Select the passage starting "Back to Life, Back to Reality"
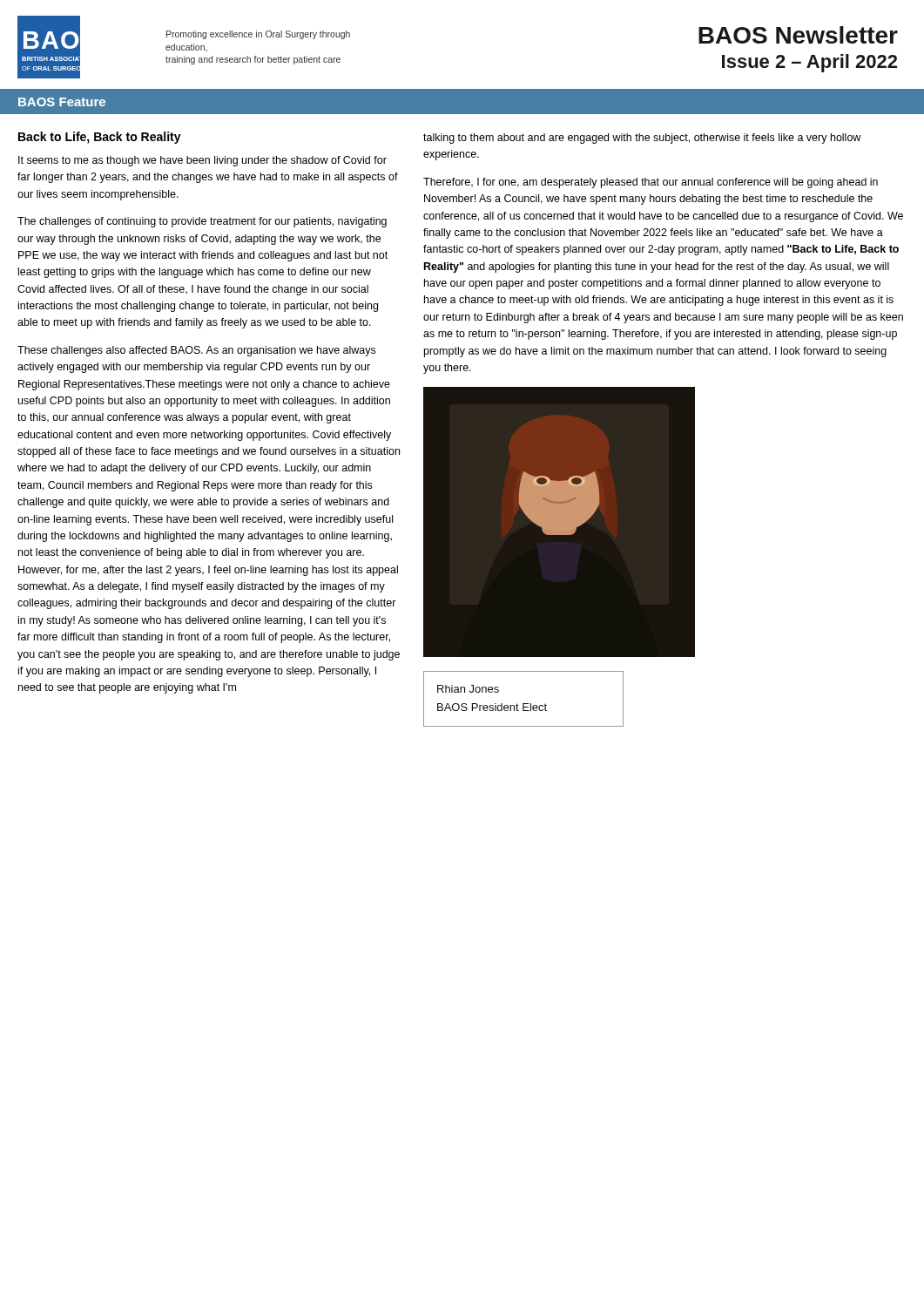924x1307 pixels. (x=99, y=137)
